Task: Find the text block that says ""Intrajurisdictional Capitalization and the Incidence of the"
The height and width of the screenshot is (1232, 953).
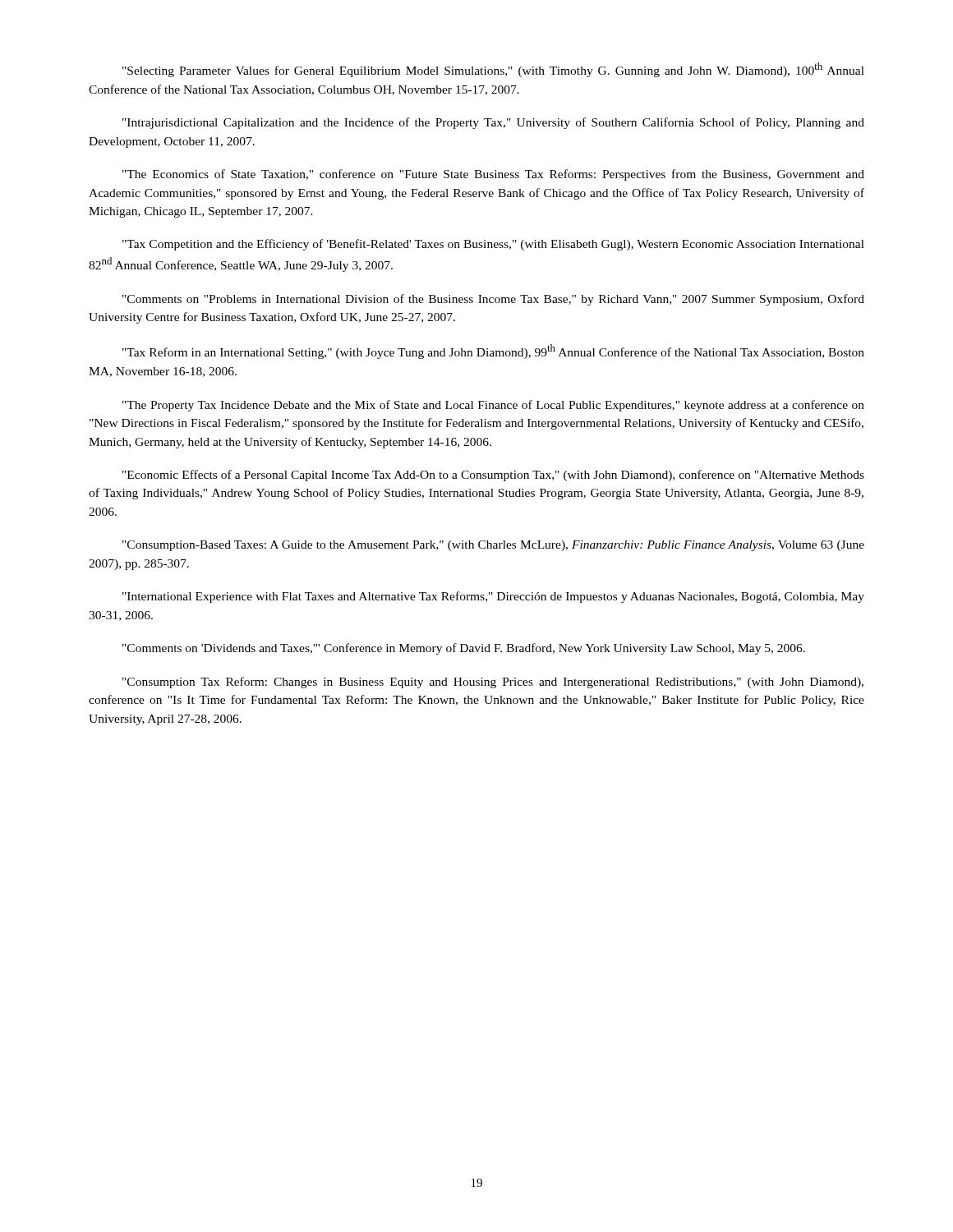Action: click(476, 131)
